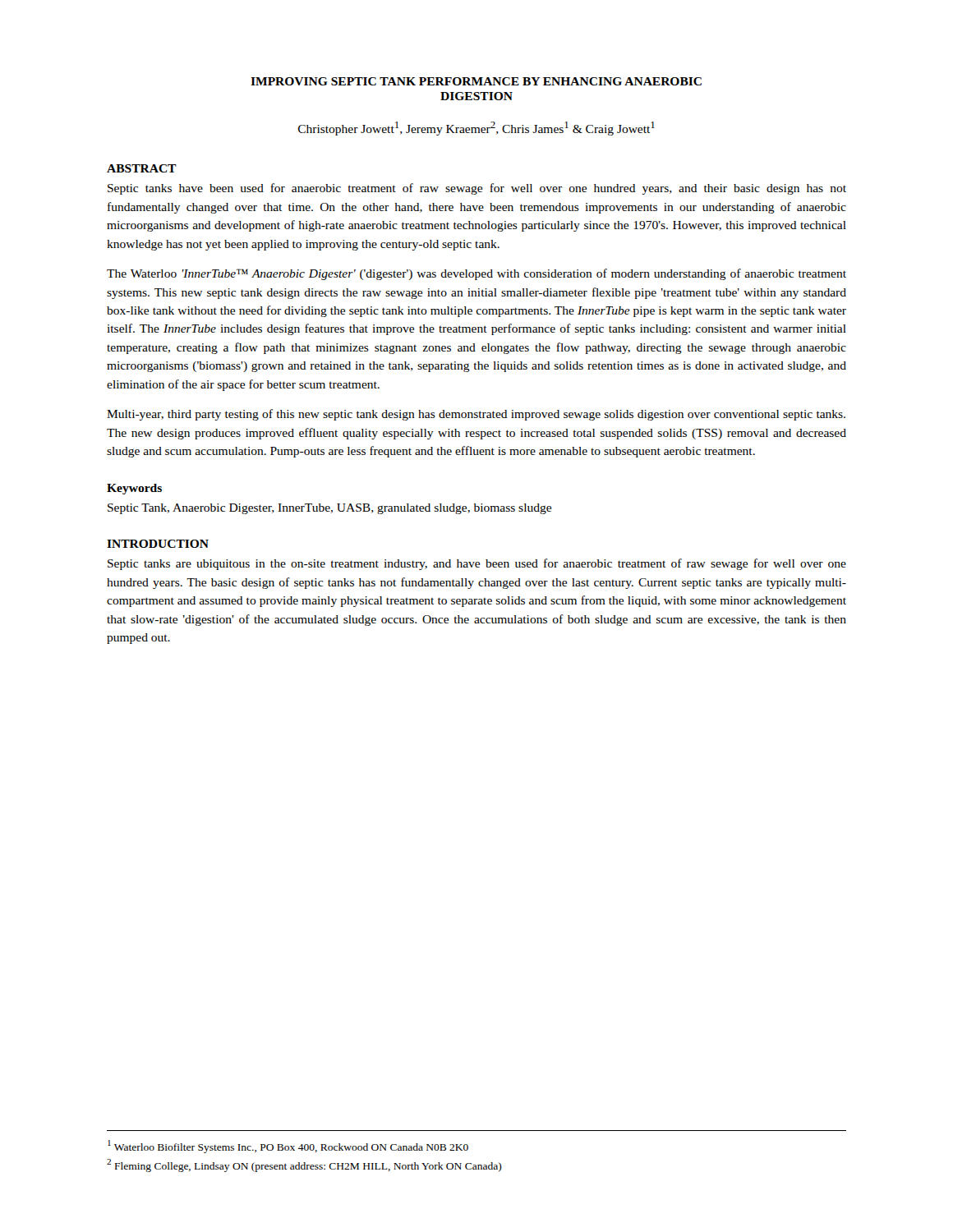953x1232 pixels.
Task: Click on the element starting "Christopher Jowett1, Jeremy"
Action: [476, 127]
